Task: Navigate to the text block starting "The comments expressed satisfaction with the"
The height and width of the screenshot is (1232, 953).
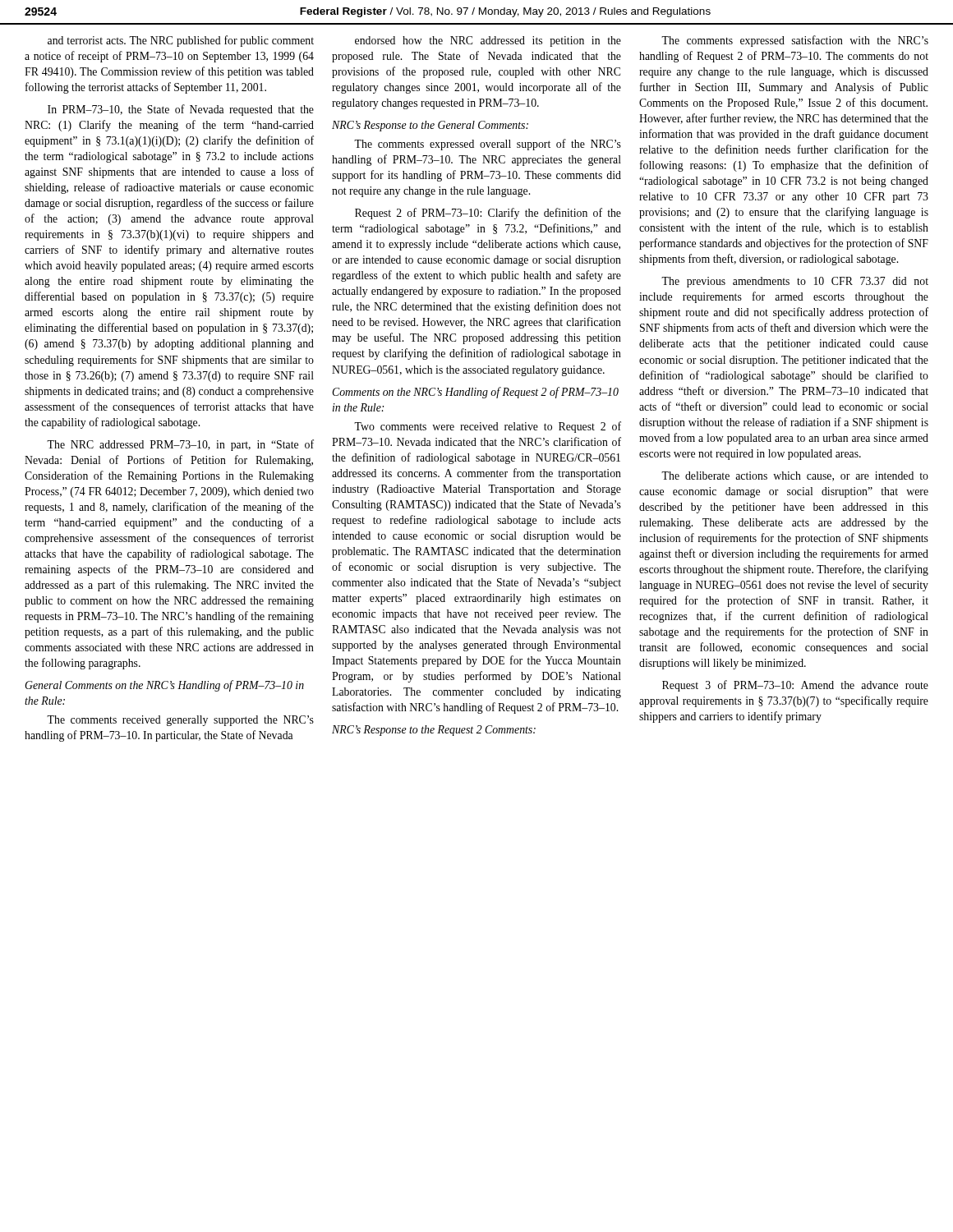Action: (784, 379)
